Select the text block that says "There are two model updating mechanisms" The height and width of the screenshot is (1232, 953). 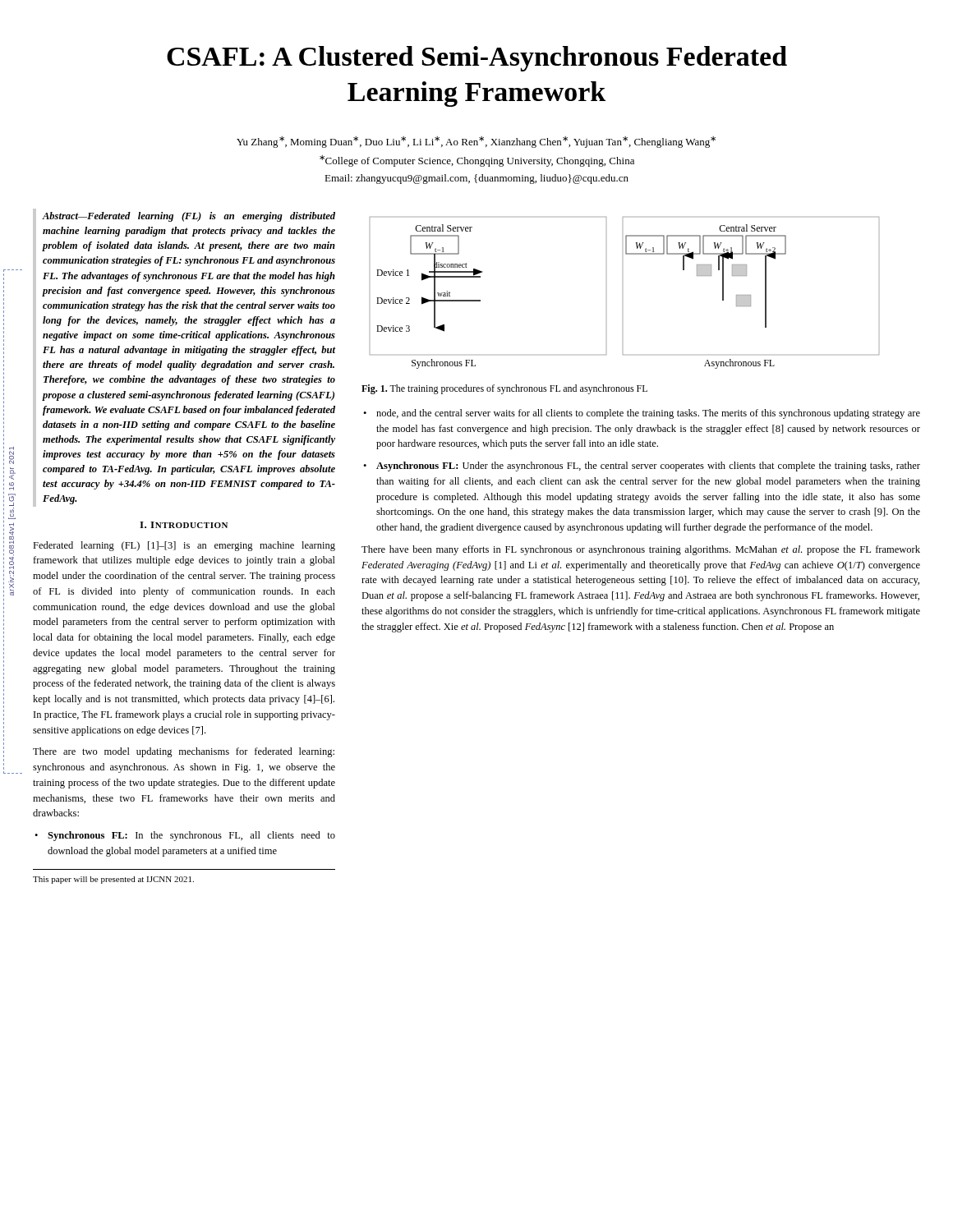pos(184,783)
